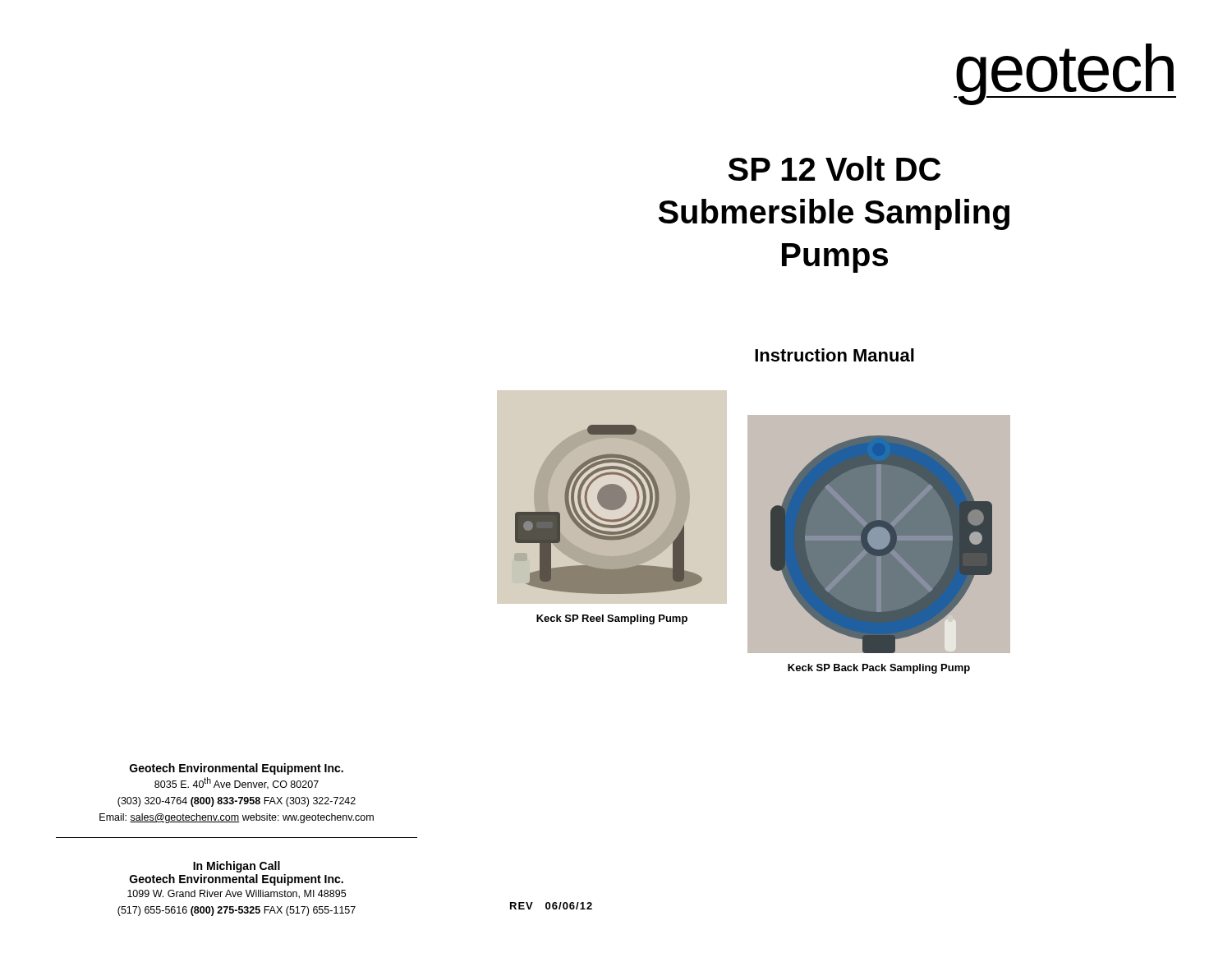Locate a section header
The image size is (1232, 953).
834,355
